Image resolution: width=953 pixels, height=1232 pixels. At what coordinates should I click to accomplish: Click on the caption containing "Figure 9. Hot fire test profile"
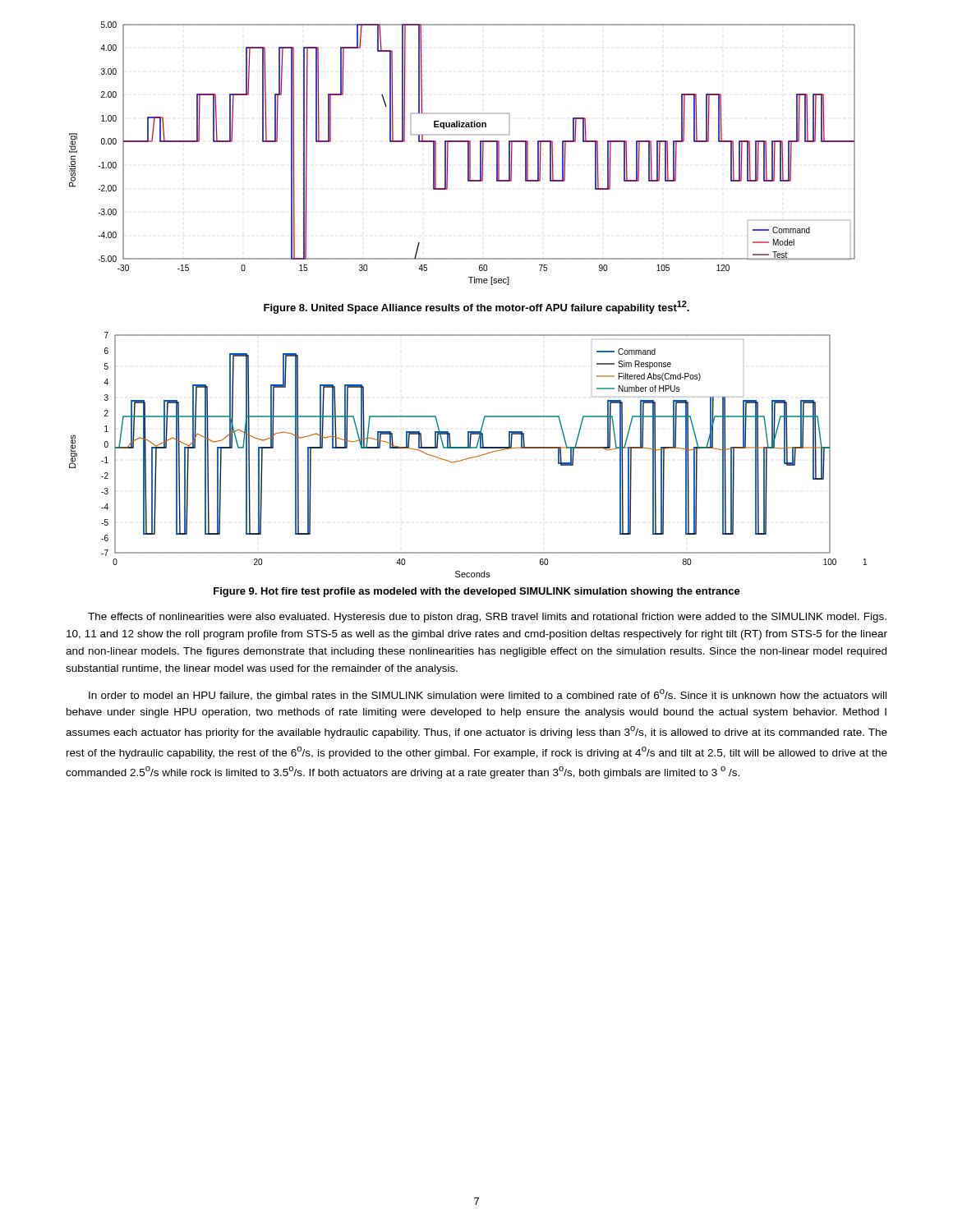coord(476,591)
